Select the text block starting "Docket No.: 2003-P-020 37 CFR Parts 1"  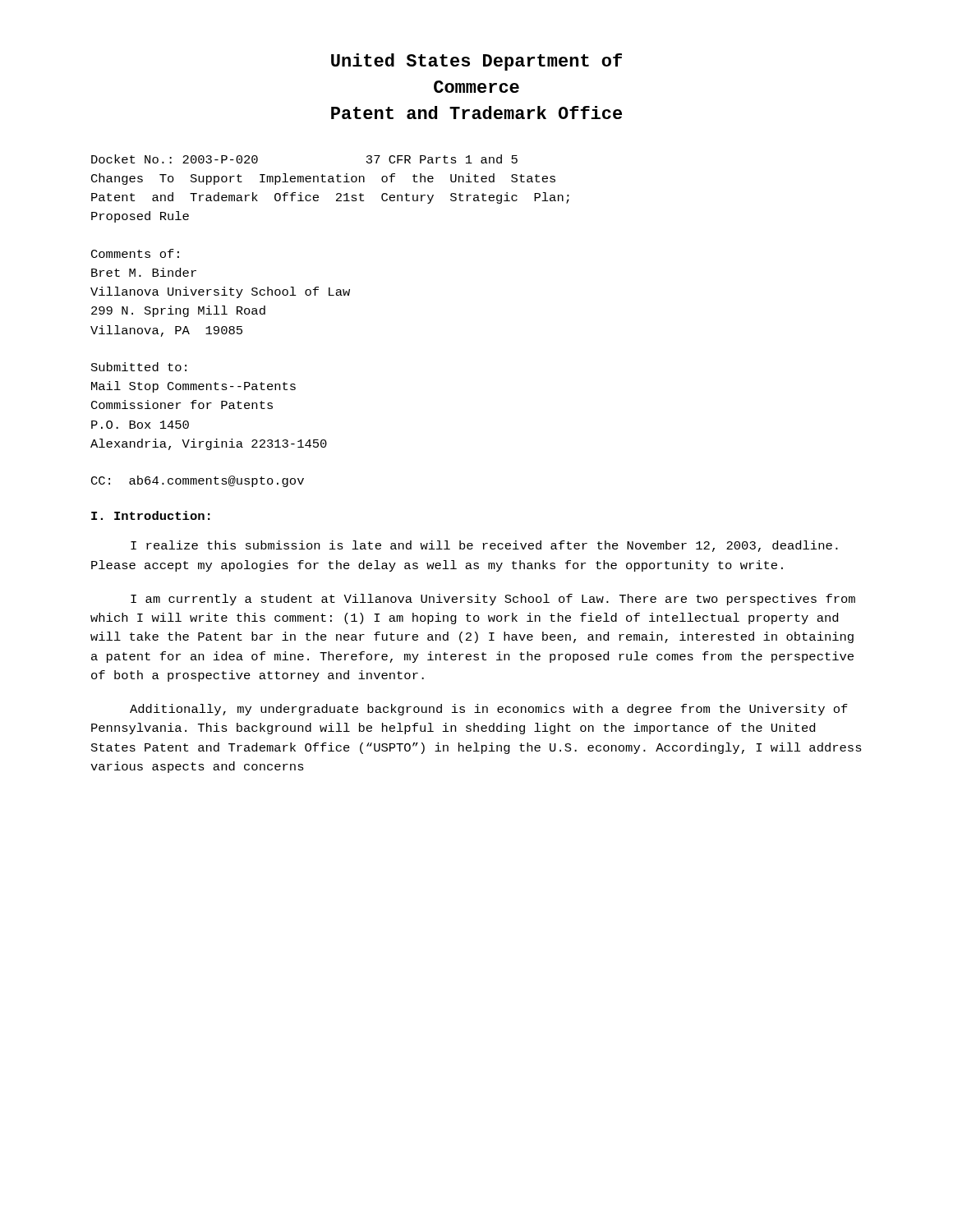(331, 189)
